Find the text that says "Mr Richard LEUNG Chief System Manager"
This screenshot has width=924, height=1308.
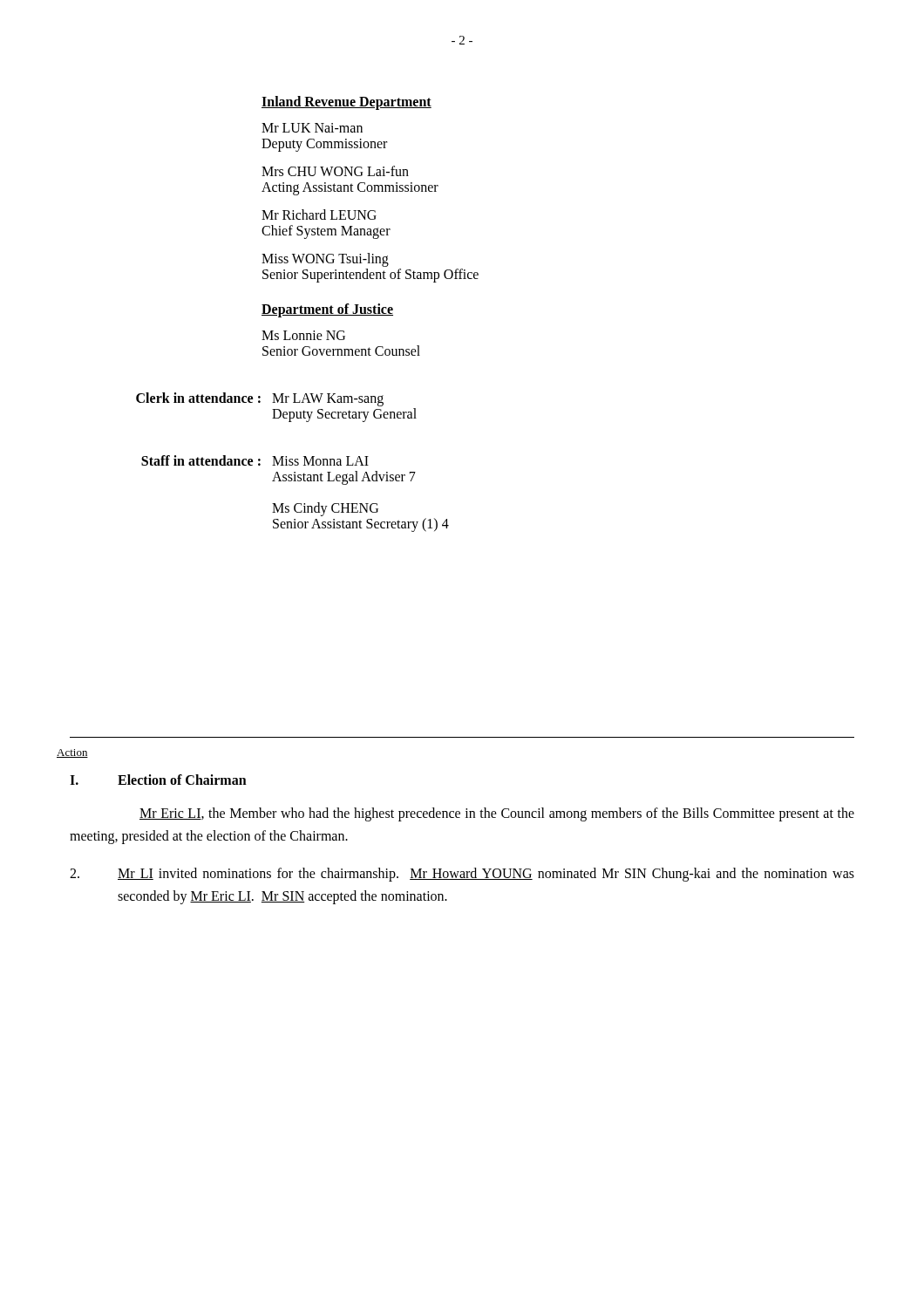click(319, 215)
